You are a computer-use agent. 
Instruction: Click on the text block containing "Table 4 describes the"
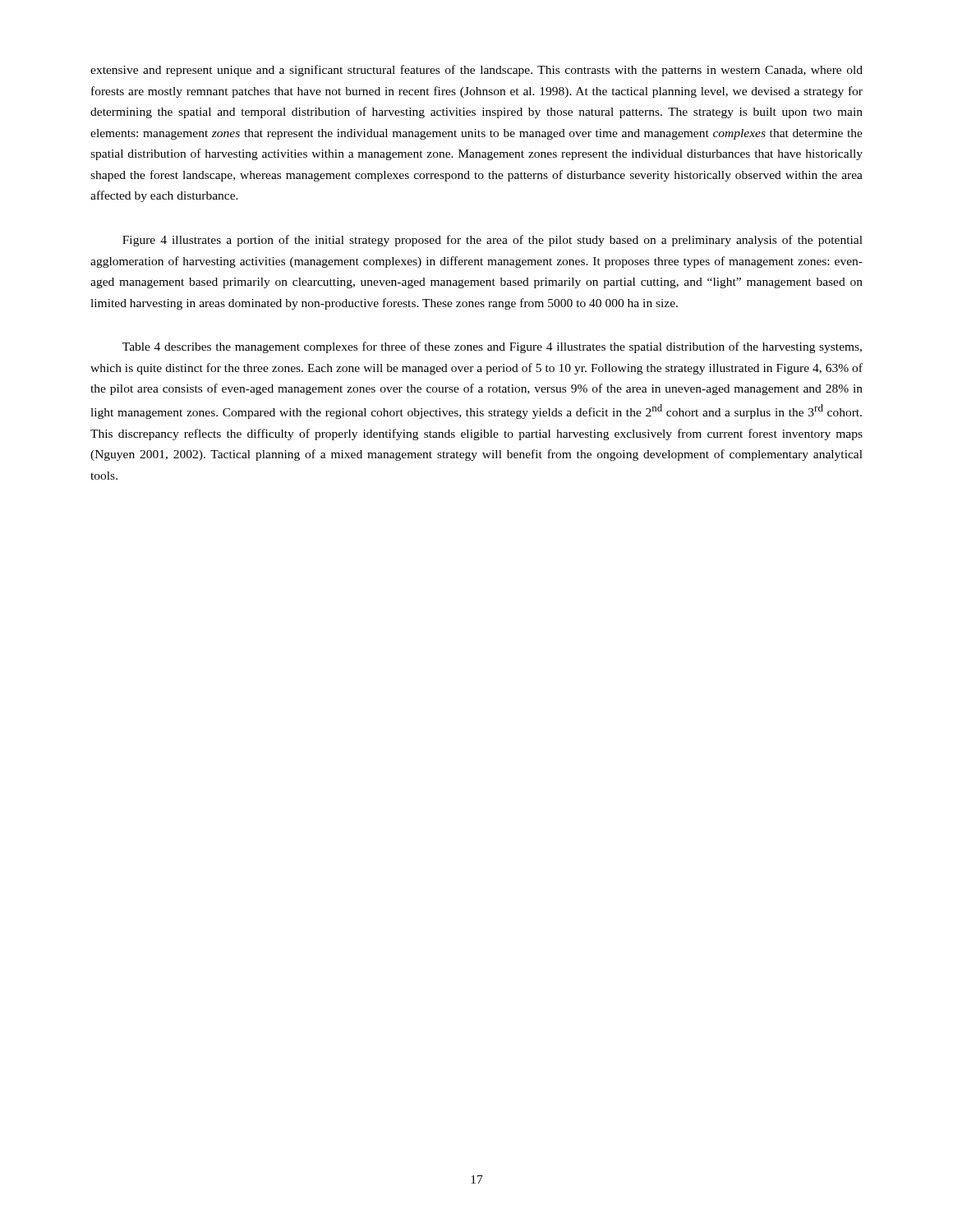tap(476, 411)
